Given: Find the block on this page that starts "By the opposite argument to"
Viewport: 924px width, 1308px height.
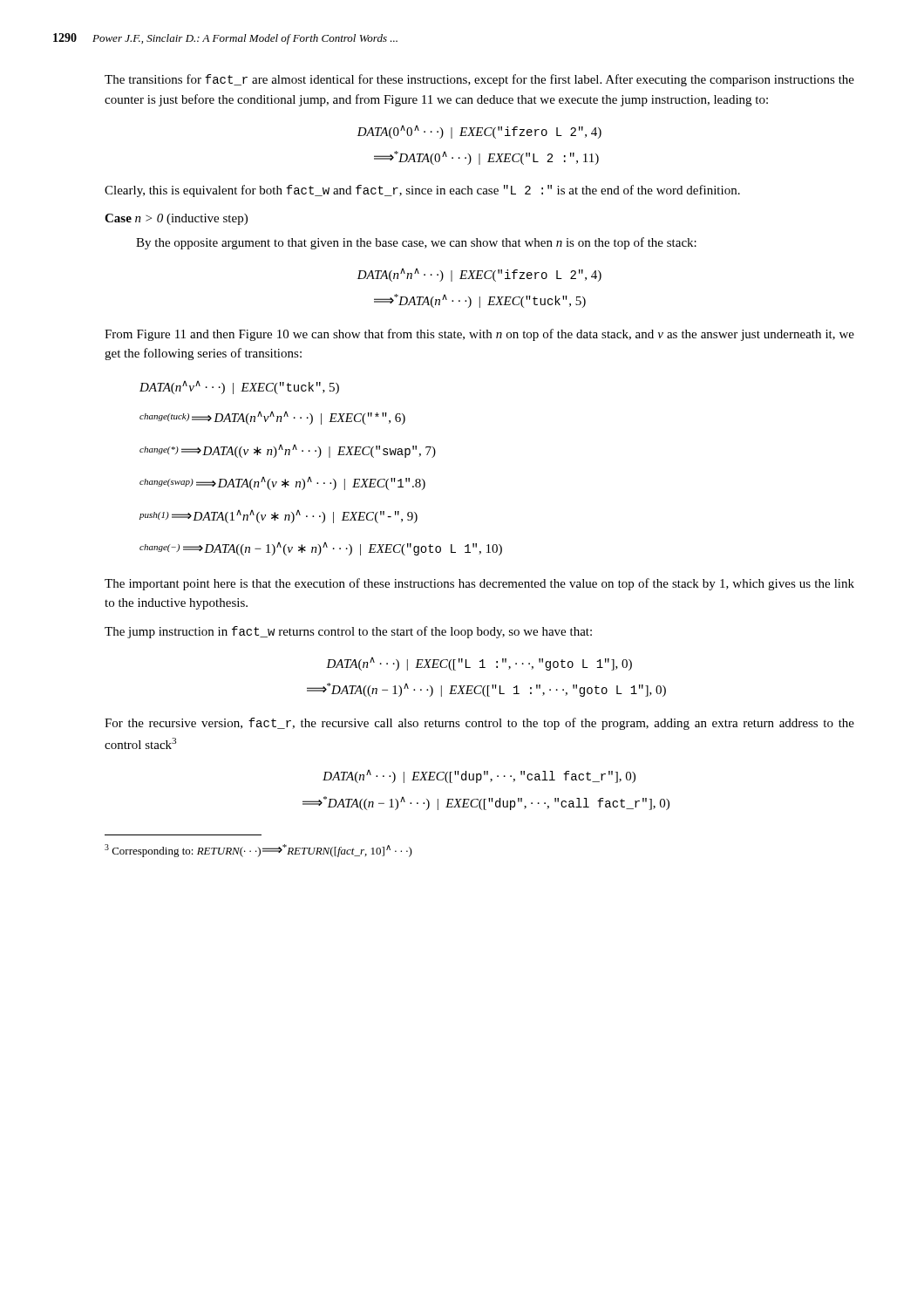Looking at the screenshot, I should [x=495, y=243].
